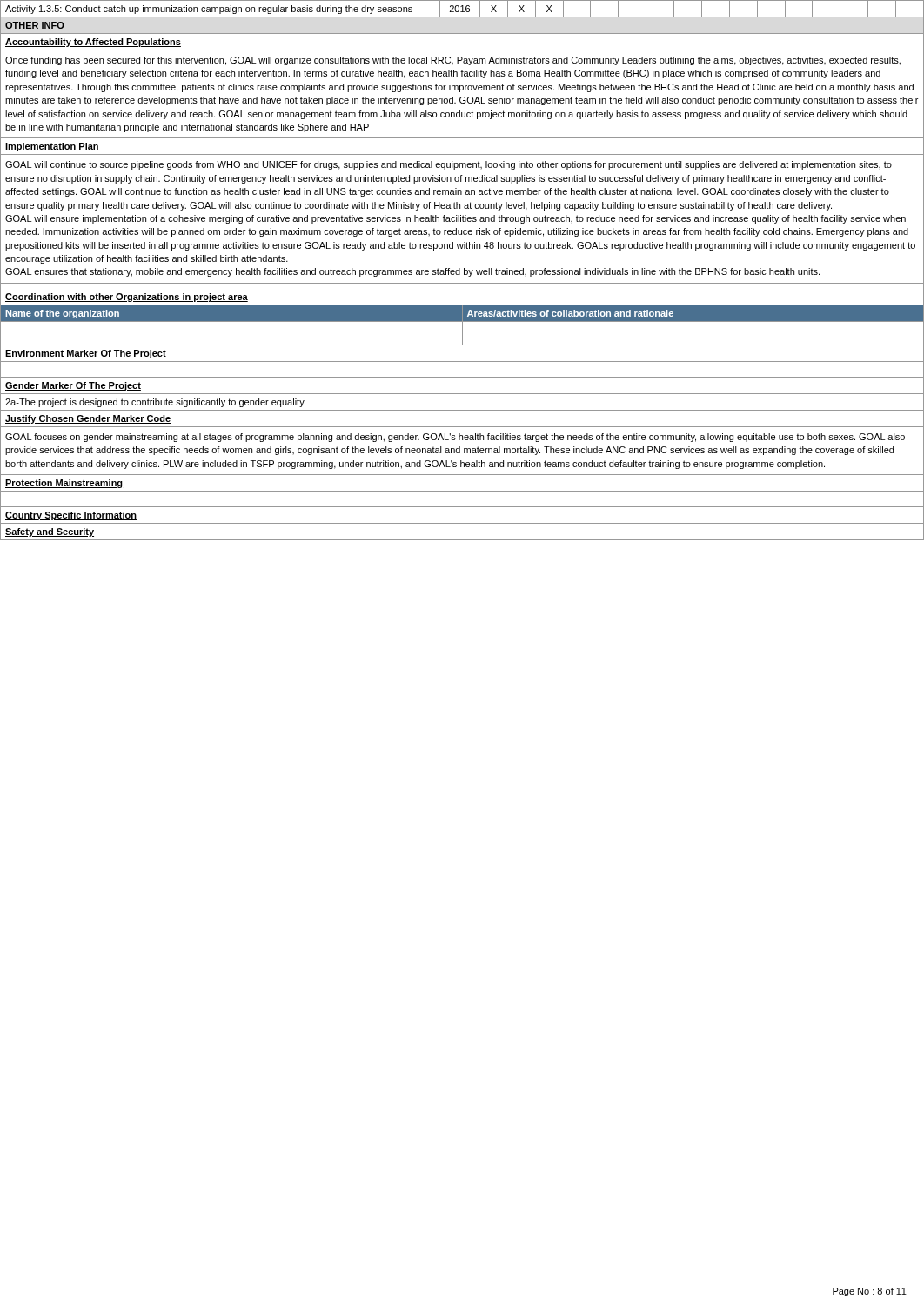Locate the table with the text "Activity 1.3.5: Conduct catch"
This screenshot has height=1305, width=924.
pos(462,9)
